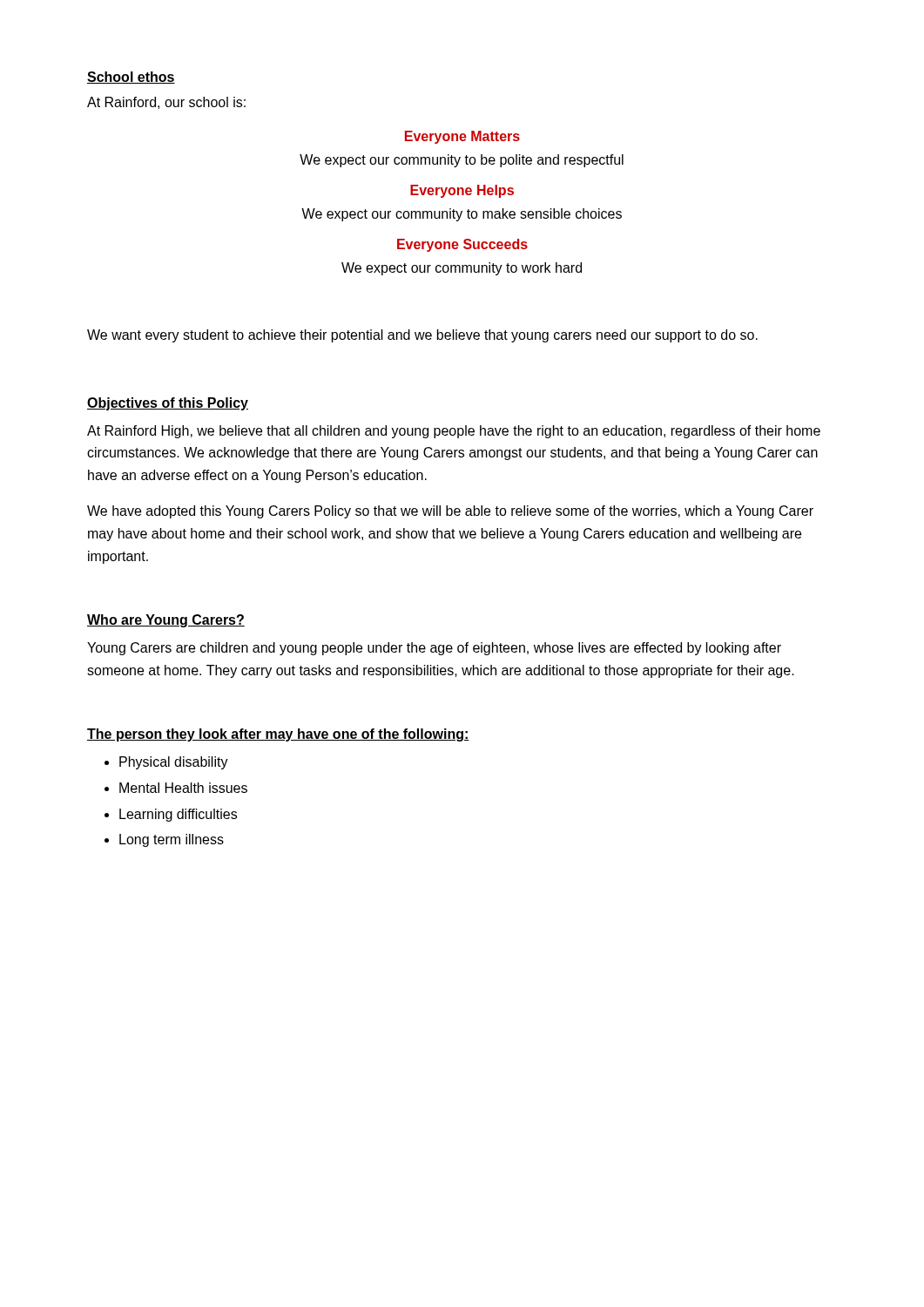
Task: Locate the text "School ethos"
Action: pyautogui.click(x=131, y=77)
